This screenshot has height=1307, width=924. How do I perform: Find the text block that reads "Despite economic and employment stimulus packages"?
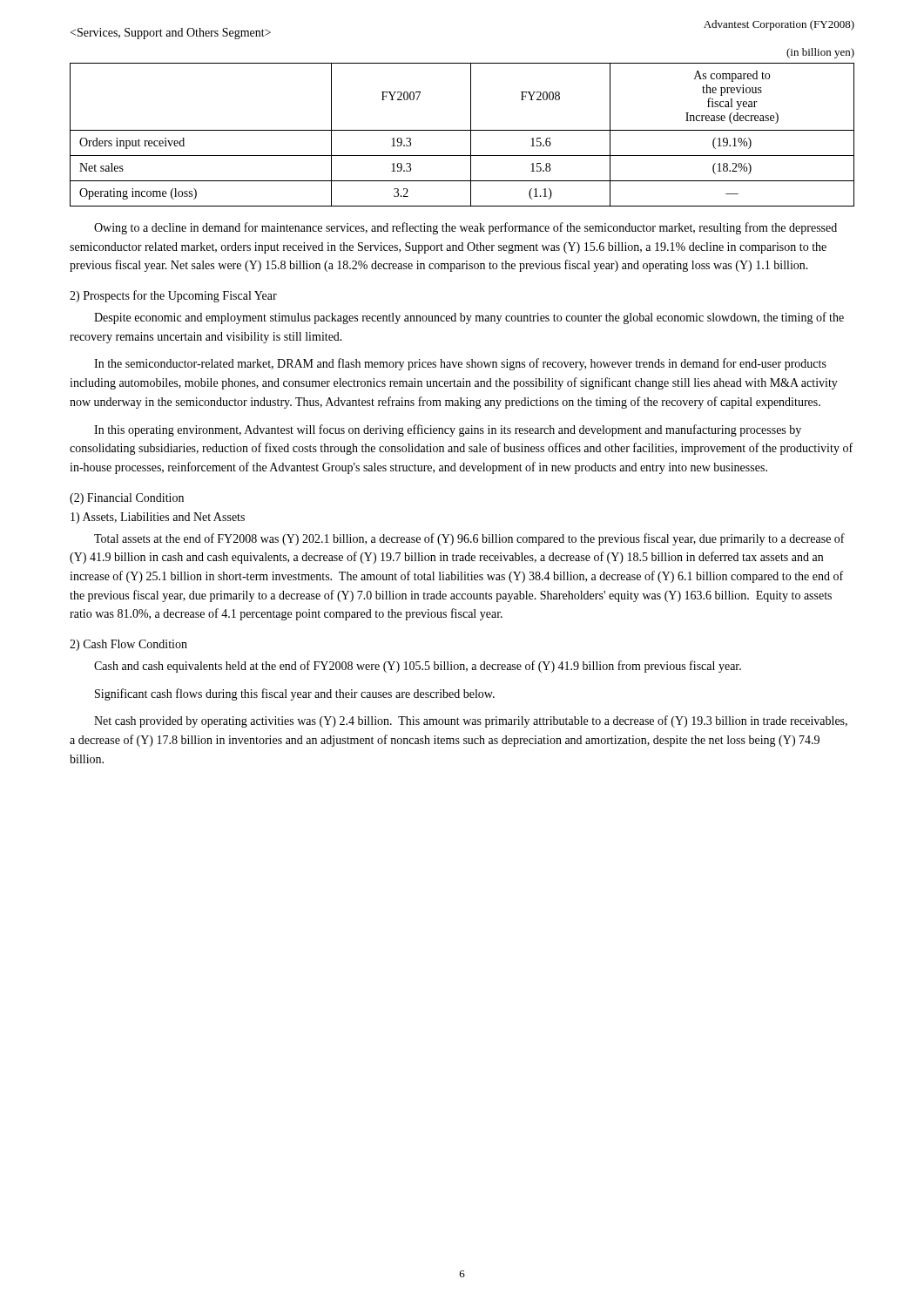[x=457, y=327]
